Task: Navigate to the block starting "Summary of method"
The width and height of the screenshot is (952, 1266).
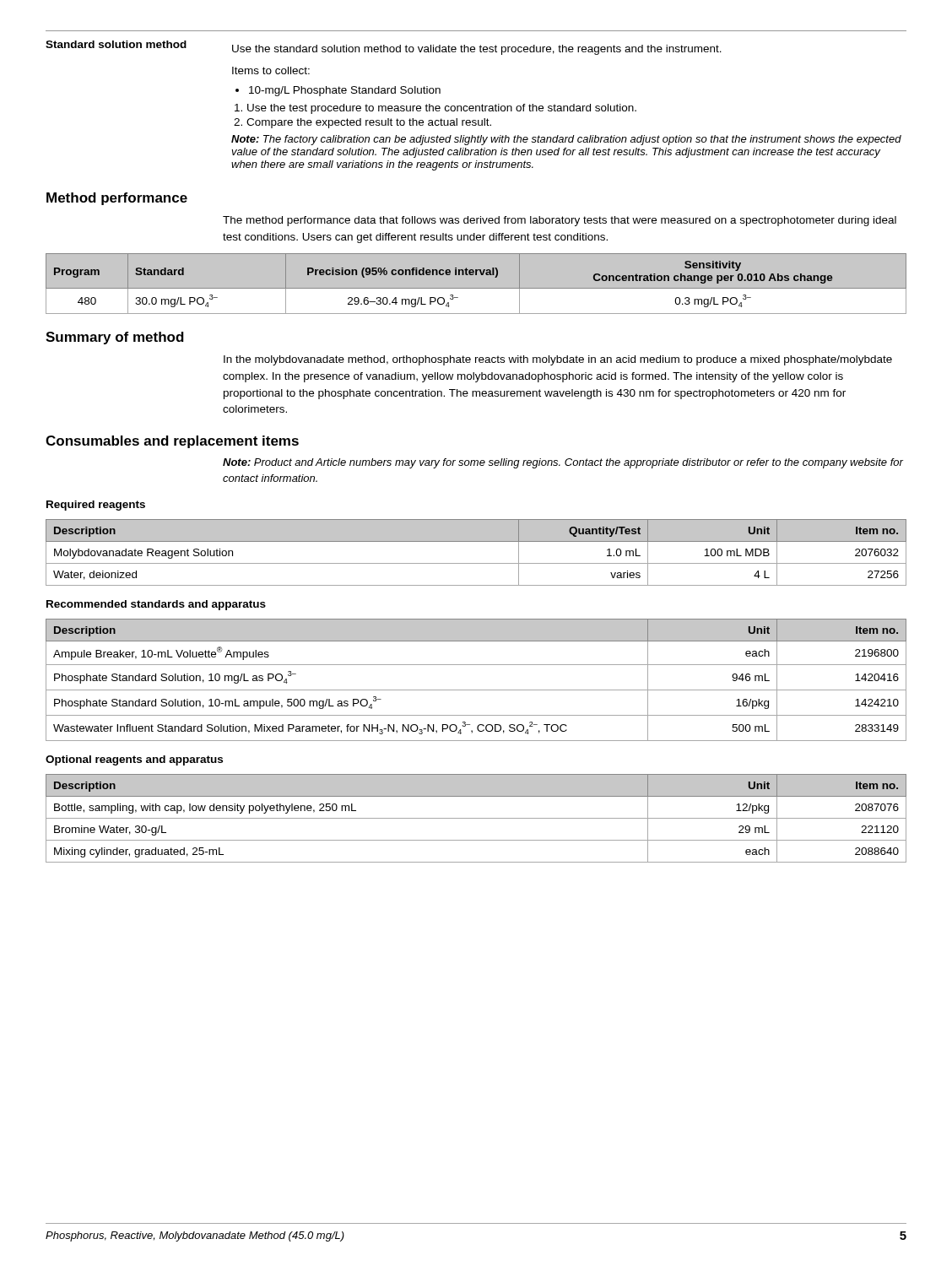Action: click(x=115, y=338)
